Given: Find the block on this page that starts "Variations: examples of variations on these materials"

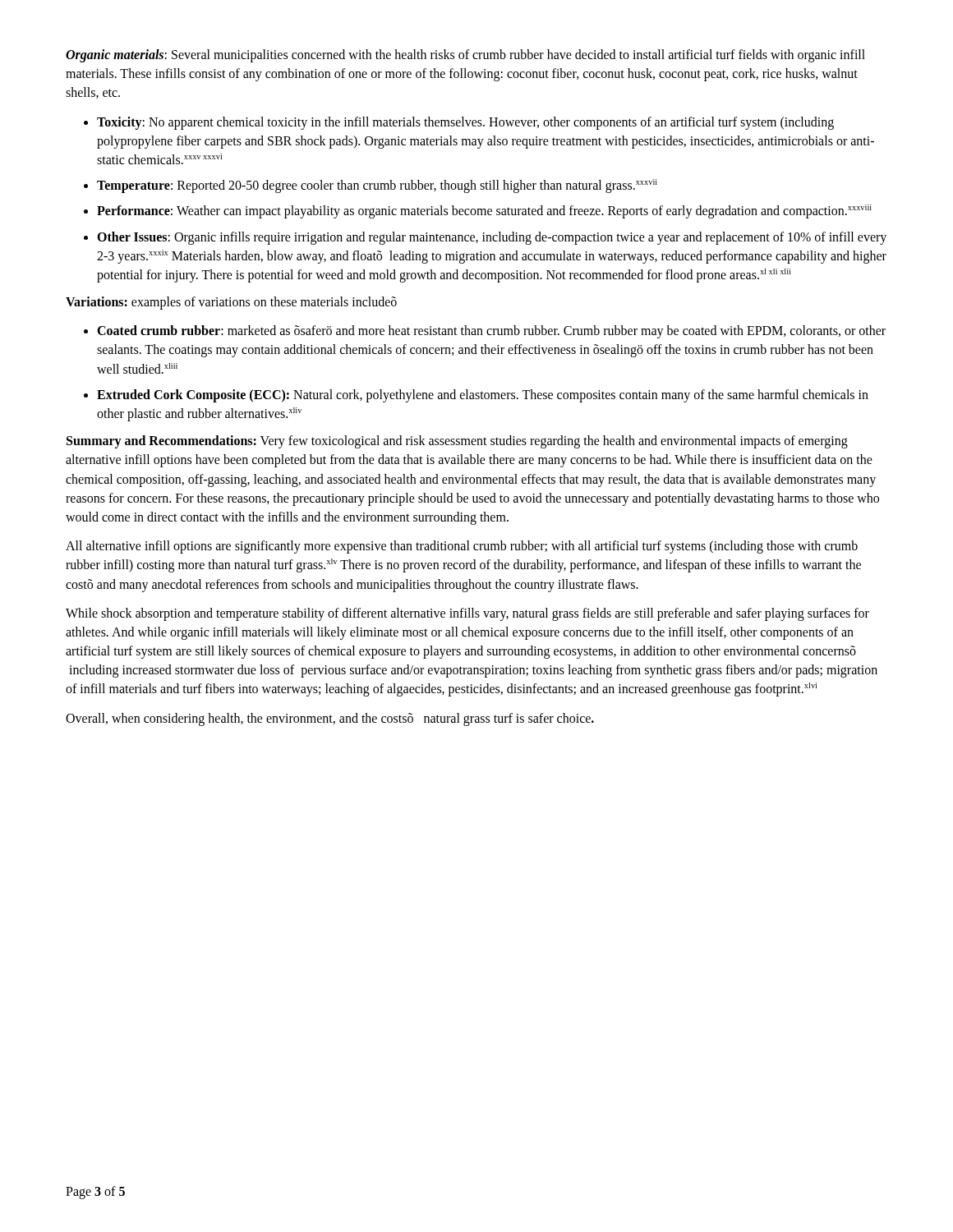Looking at the screenshot, I should point(231,303).
